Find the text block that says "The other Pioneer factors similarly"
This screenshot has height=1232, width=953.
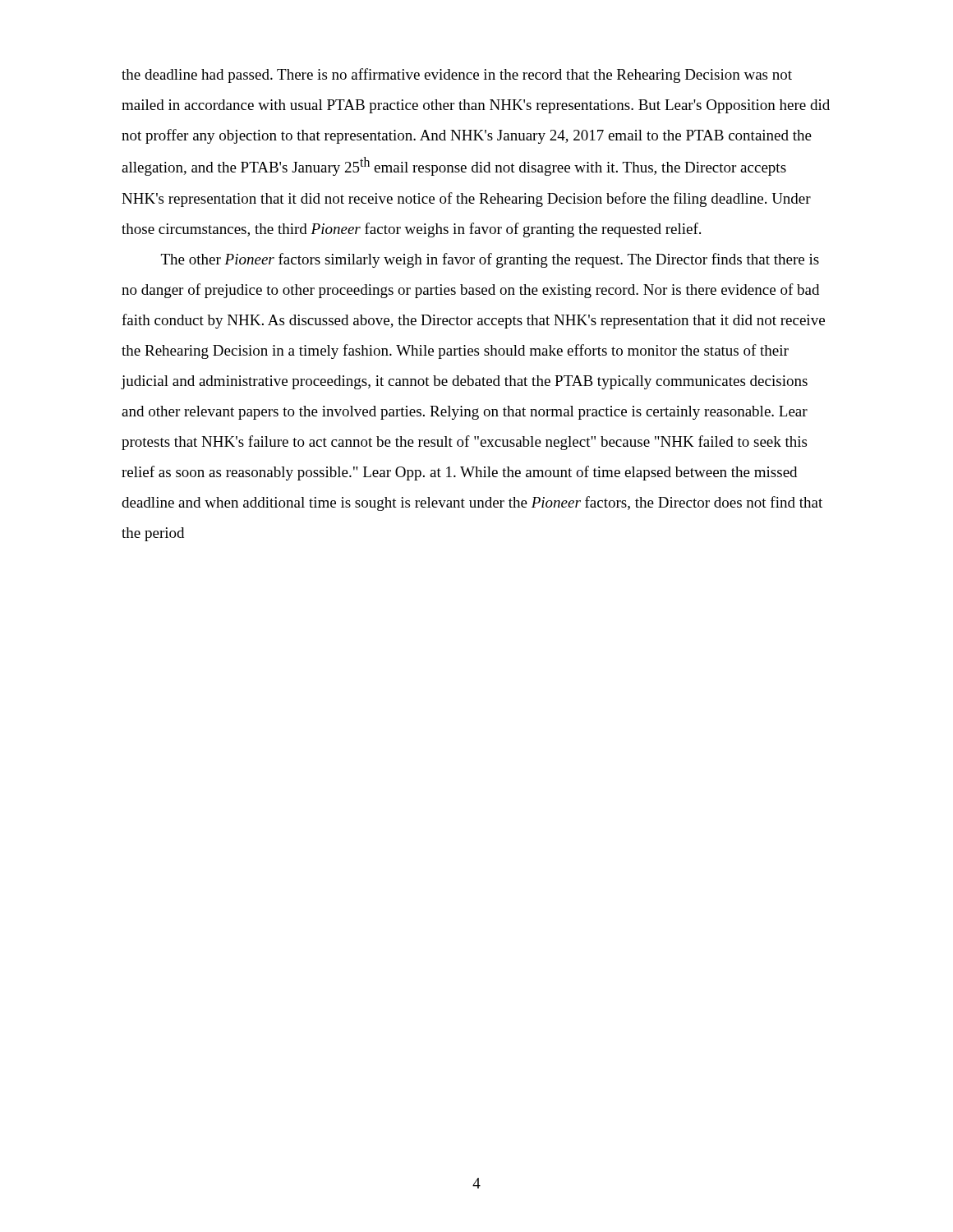[x=473, y=396]
